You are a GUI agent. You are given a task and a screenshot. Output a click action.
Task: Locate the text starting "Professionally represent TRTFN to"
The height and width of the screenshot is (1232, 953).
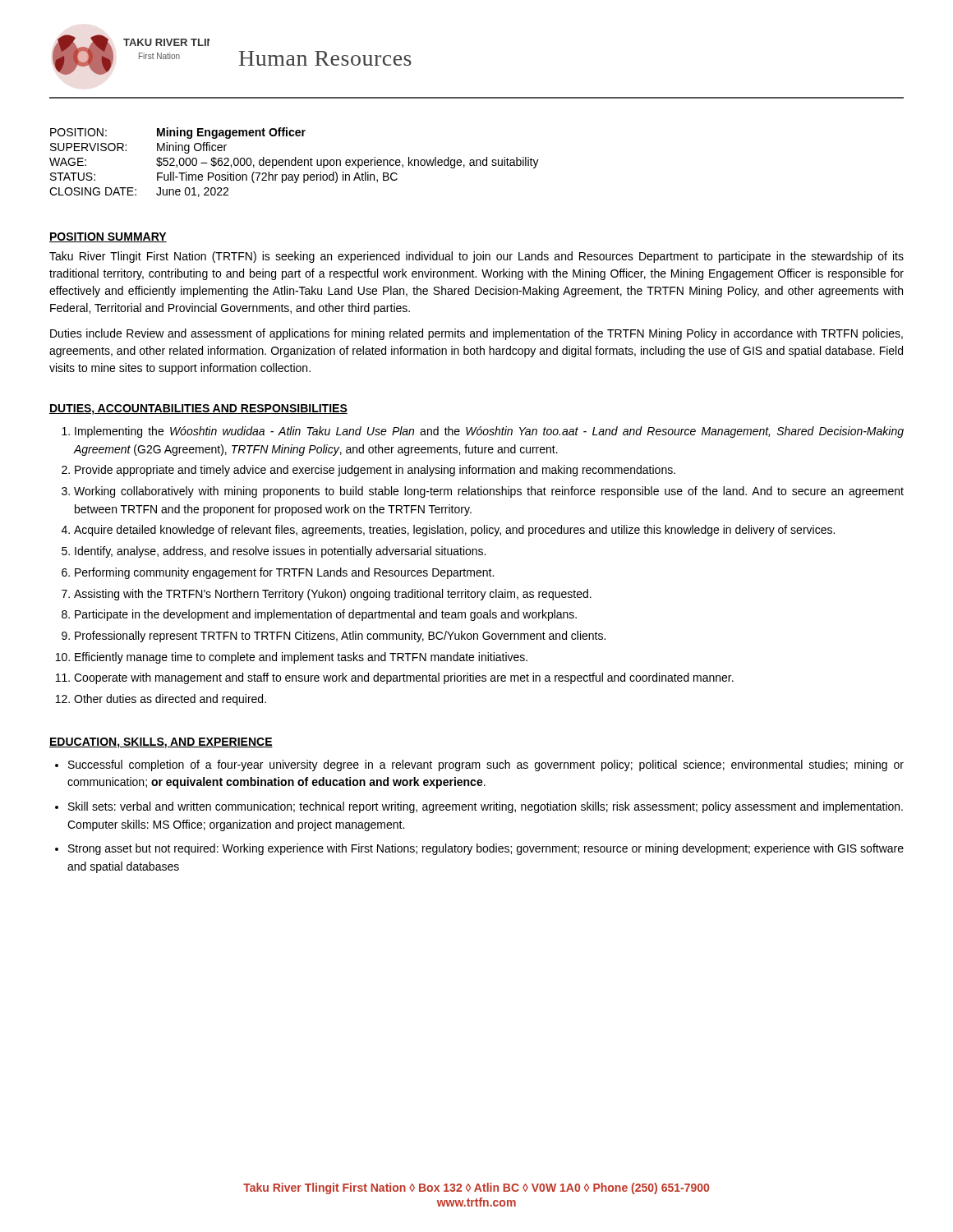(x=340, y=636)
